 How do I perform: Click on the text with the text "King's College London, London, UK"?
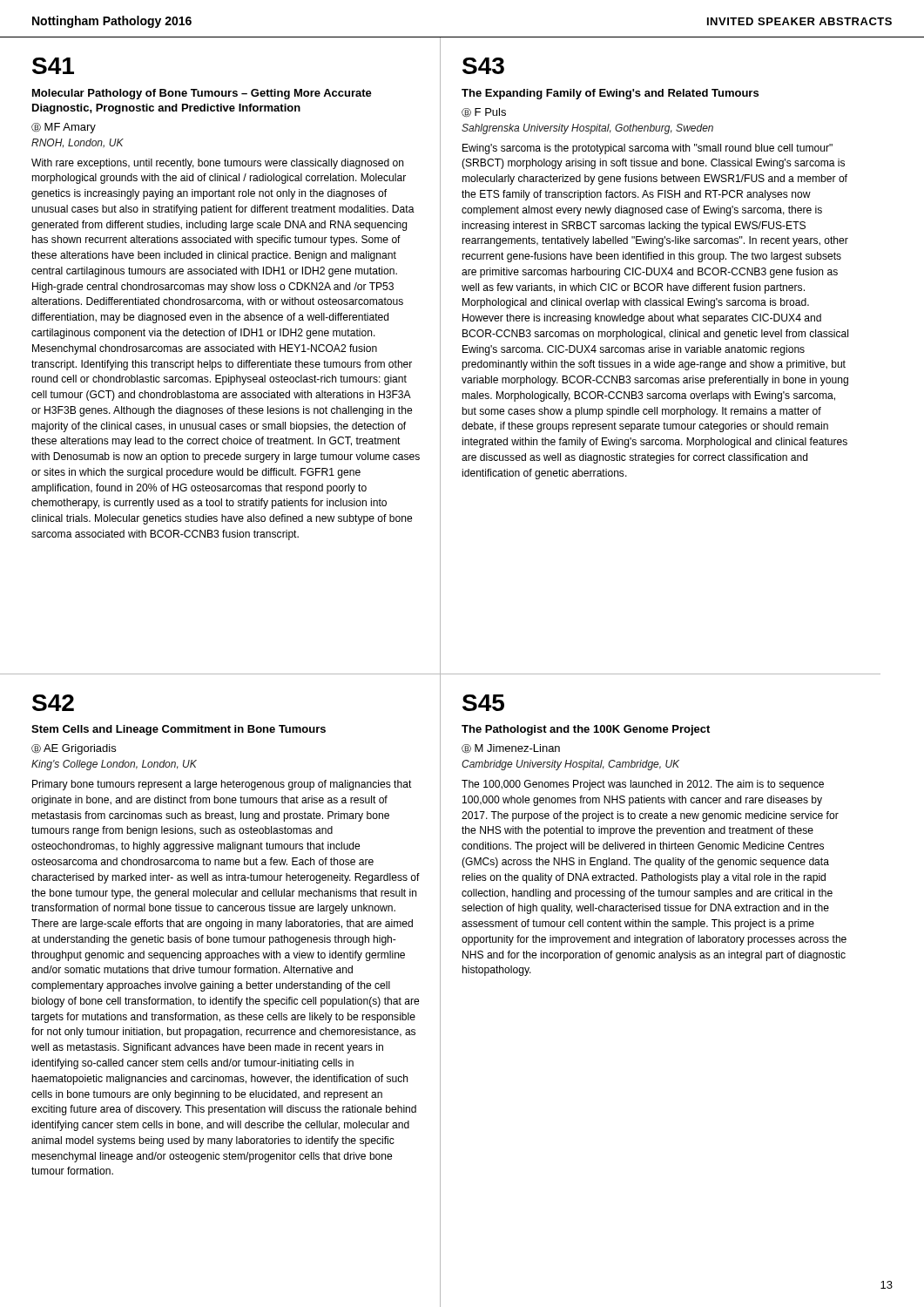(114, 764)
